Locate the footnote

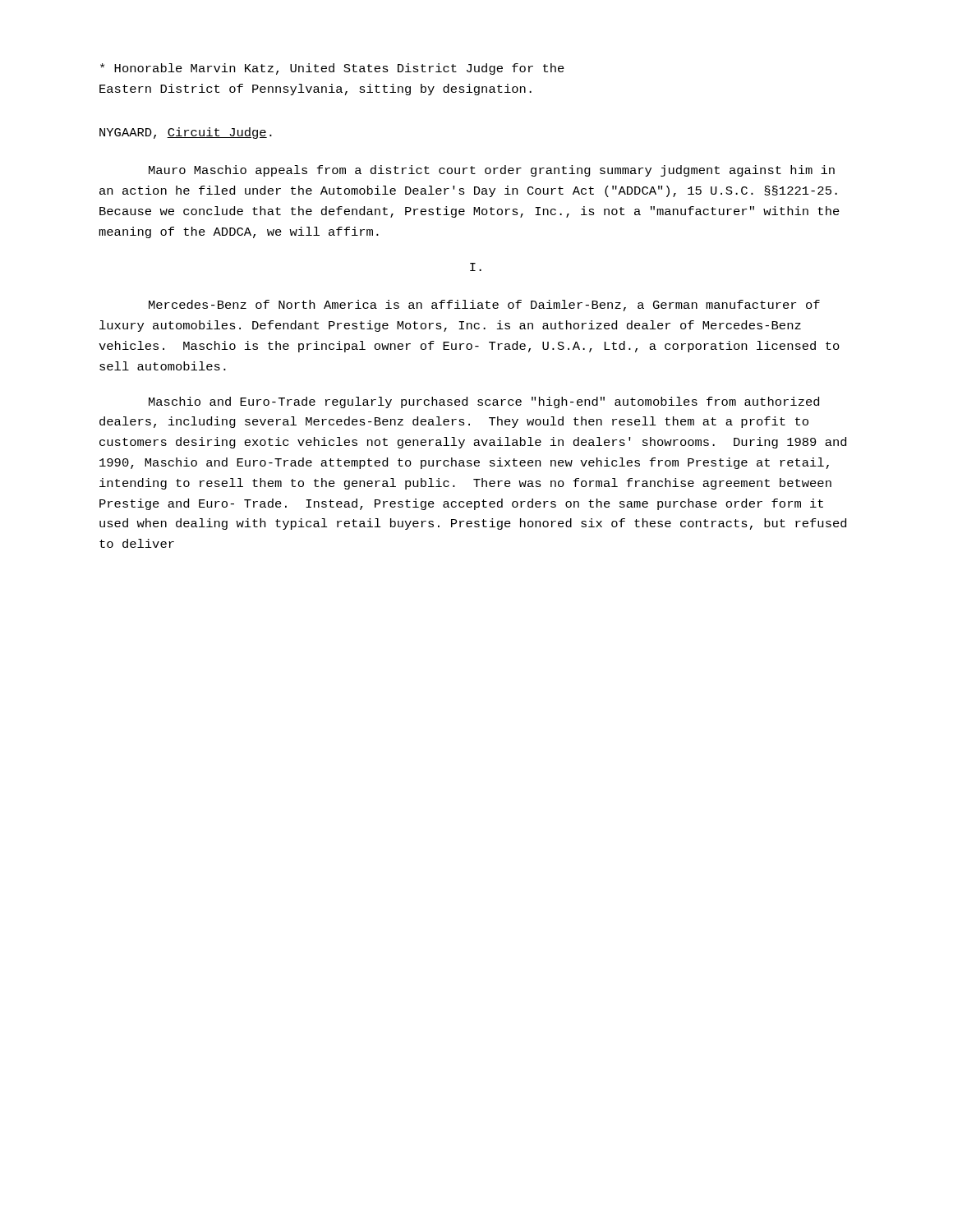pyautogui.click(x=332, y=79)
